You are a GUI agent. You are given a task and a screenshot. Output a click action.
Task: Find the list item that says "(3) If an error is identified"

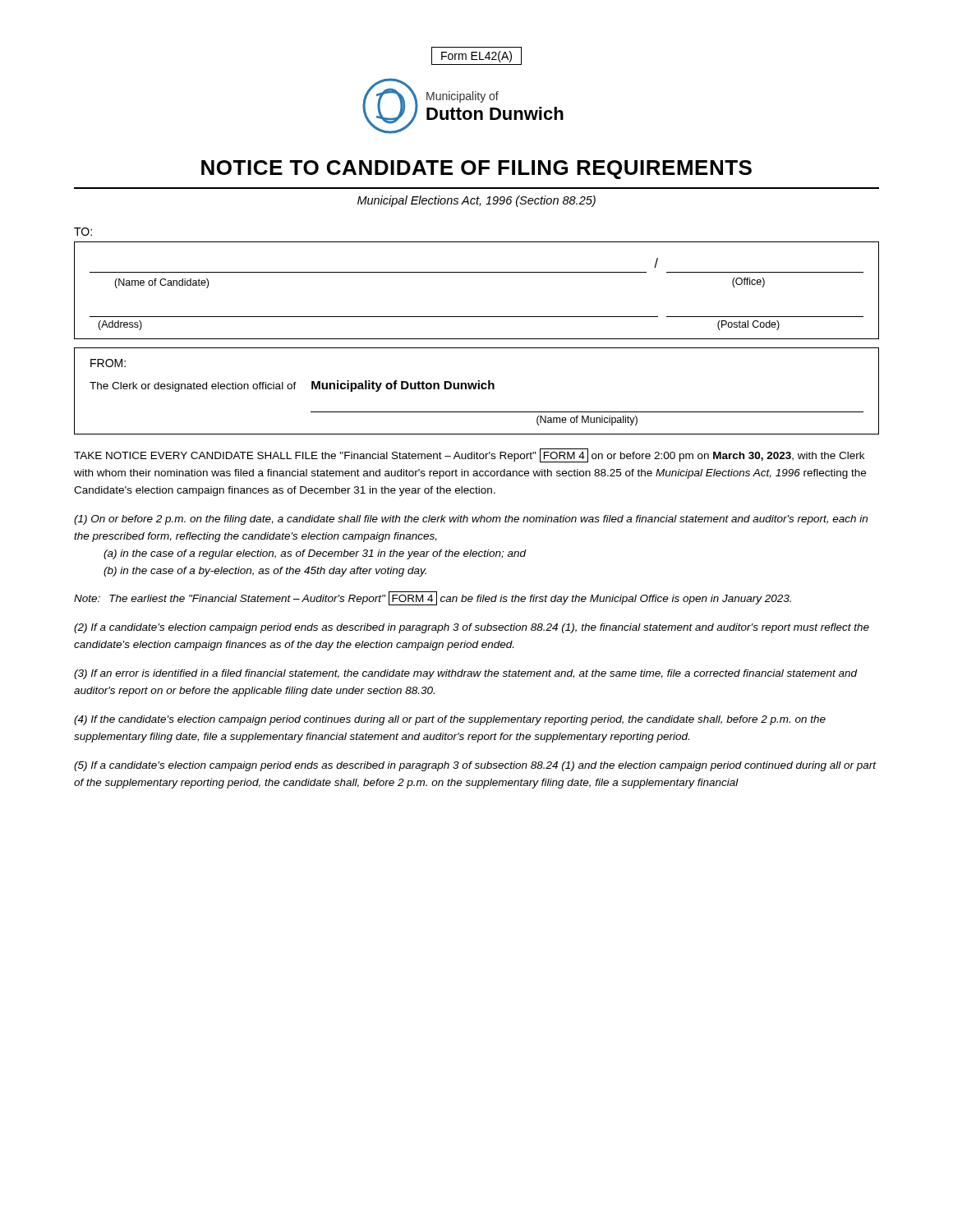point(465,682)
